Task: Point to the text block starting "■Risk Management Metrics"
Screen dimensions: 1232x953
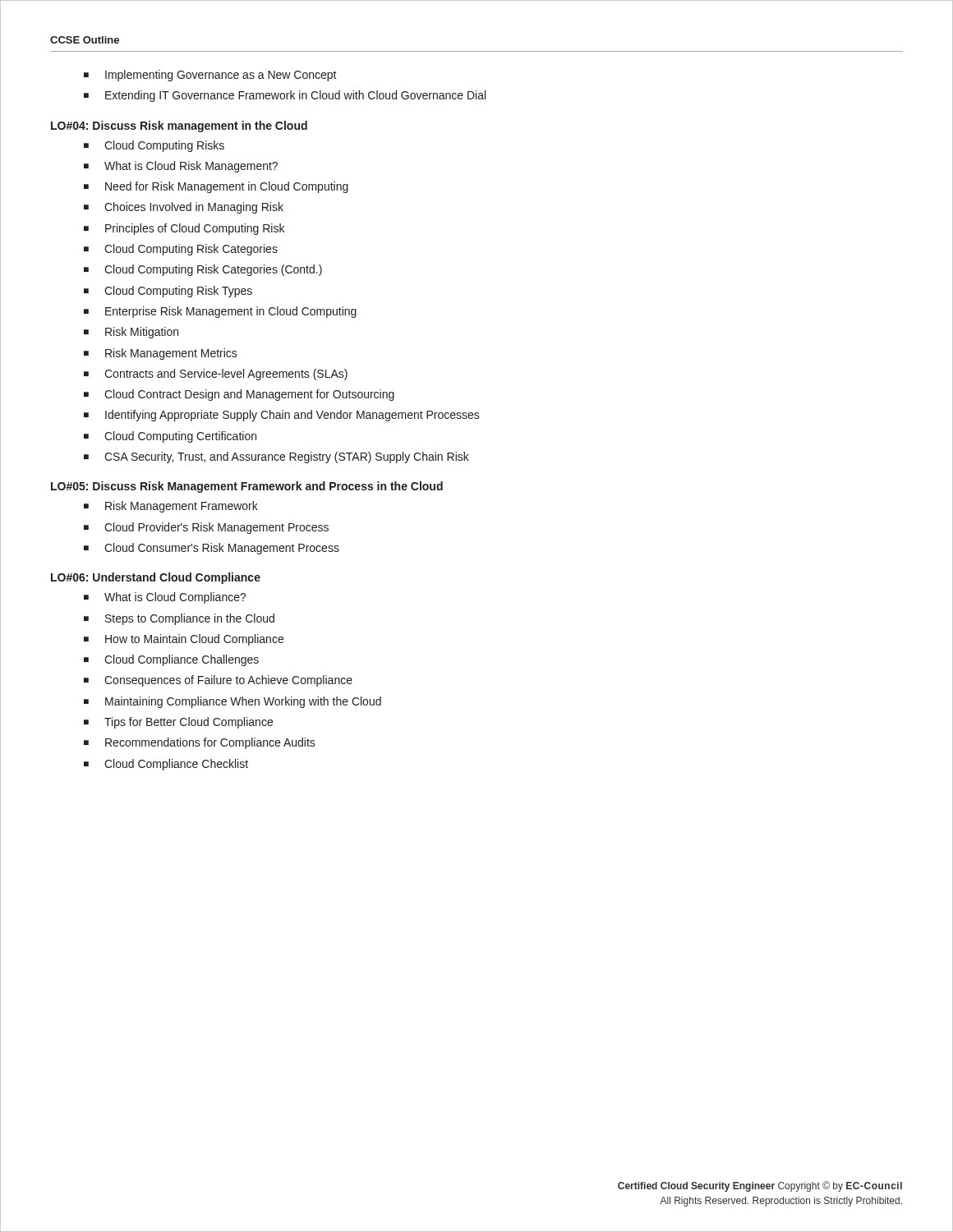Action: (161, 354)
